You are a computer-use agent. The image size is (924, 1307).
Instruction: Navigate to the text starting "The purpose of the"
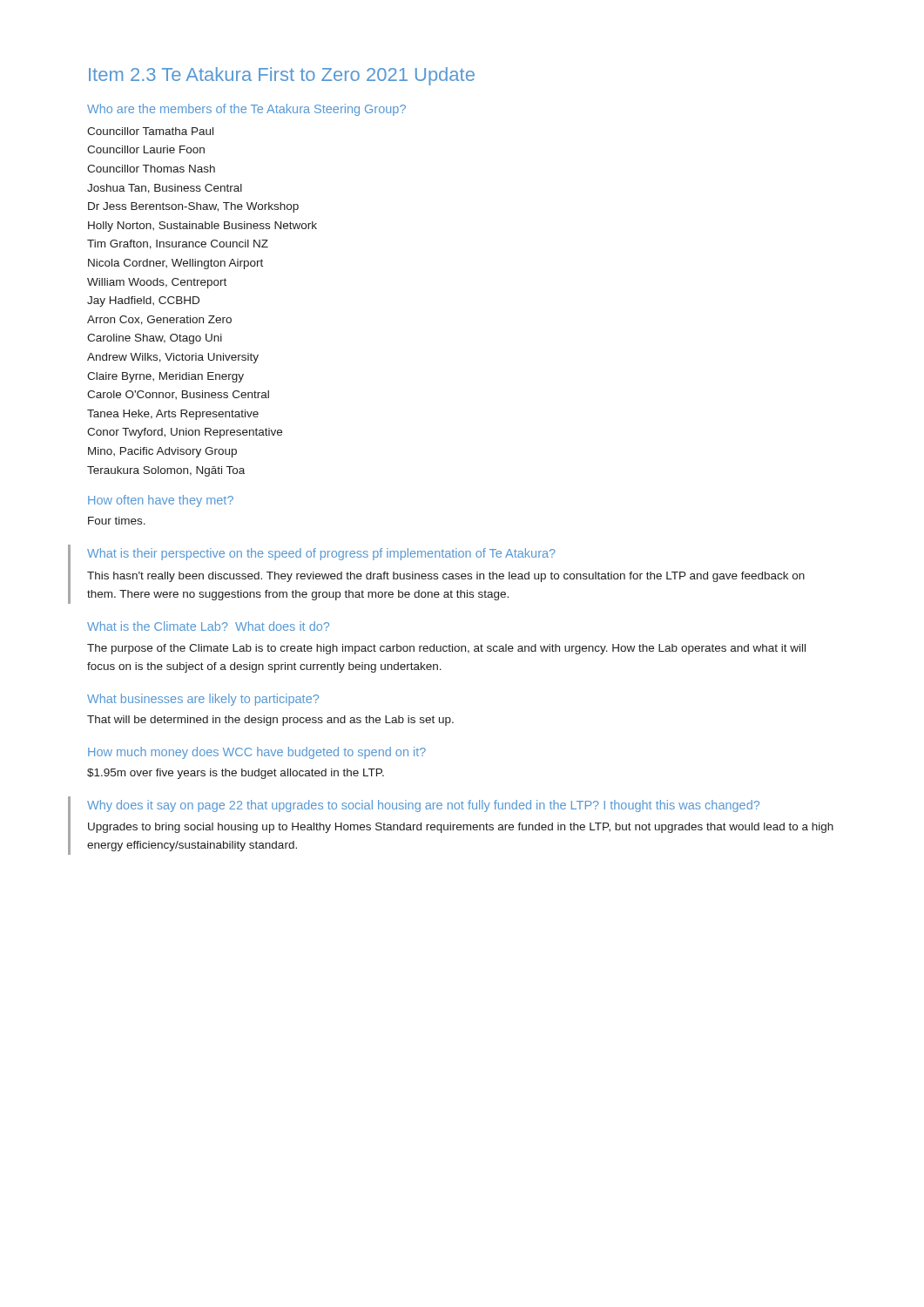[x=447, y=657]
